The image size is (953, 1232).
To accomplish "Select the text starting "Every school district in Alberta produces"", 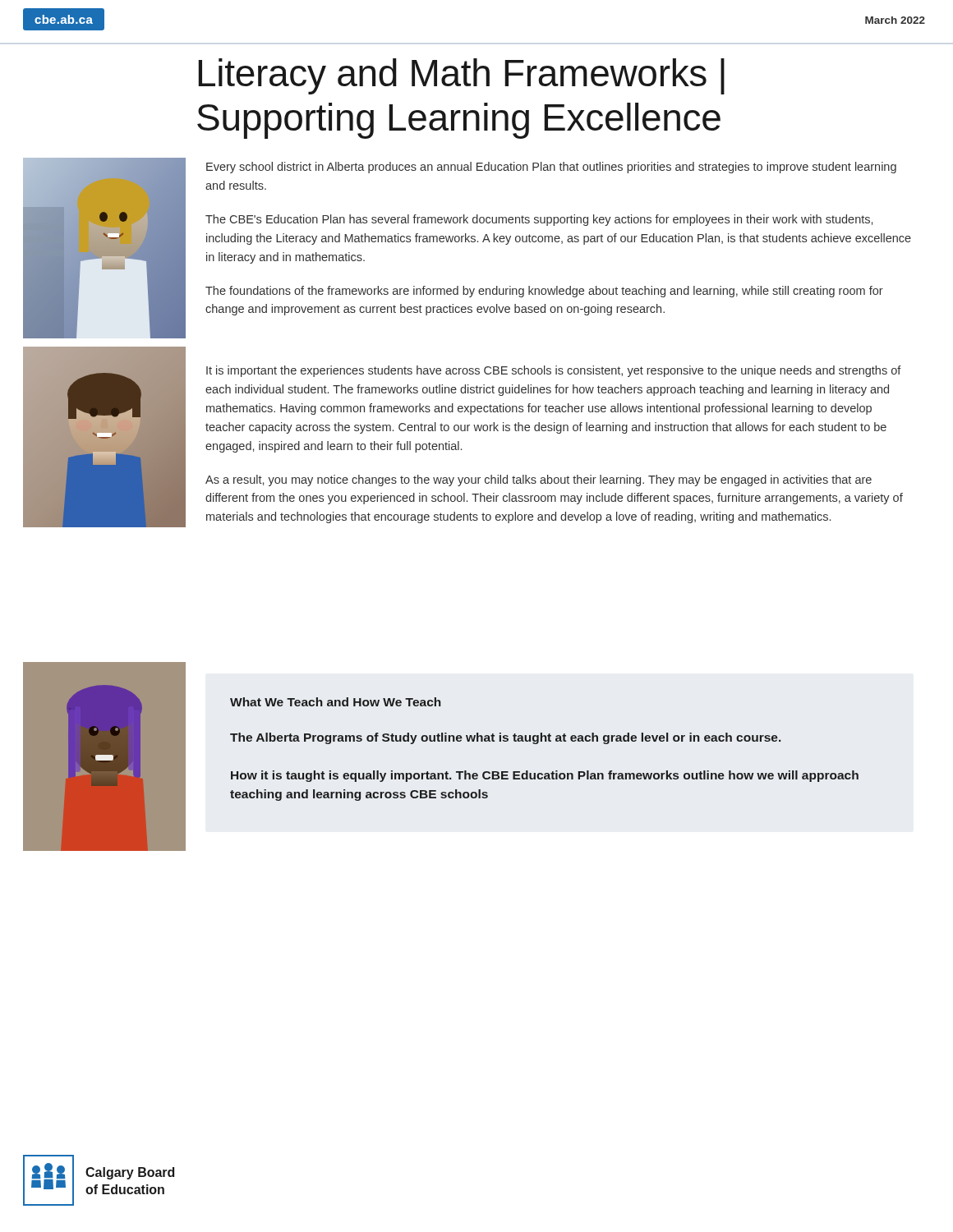I will pyautogui.click(x=559, y=238).
